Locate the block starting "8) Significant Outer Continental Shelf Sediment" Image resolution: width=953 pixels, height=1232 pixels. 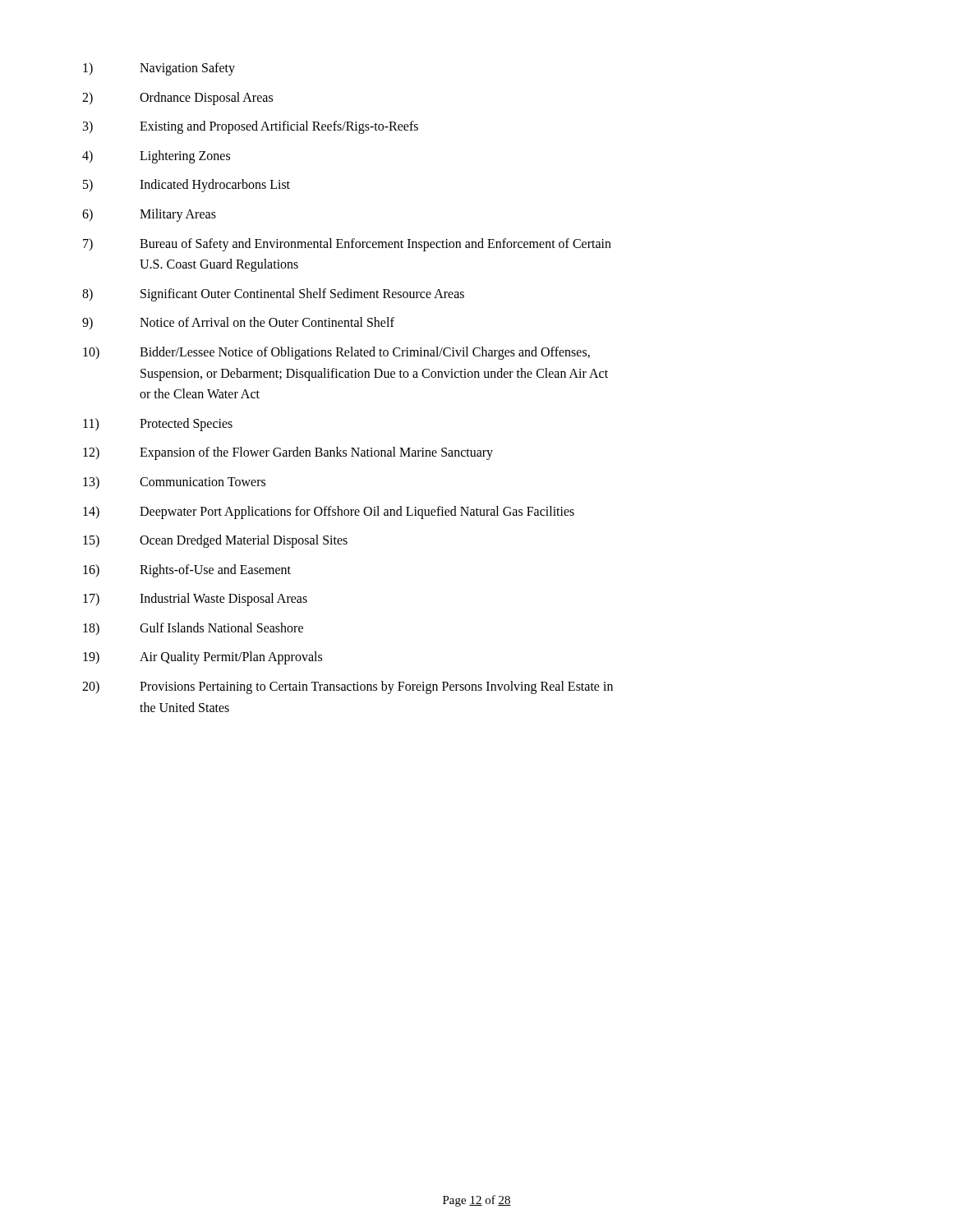click(273, 295)
